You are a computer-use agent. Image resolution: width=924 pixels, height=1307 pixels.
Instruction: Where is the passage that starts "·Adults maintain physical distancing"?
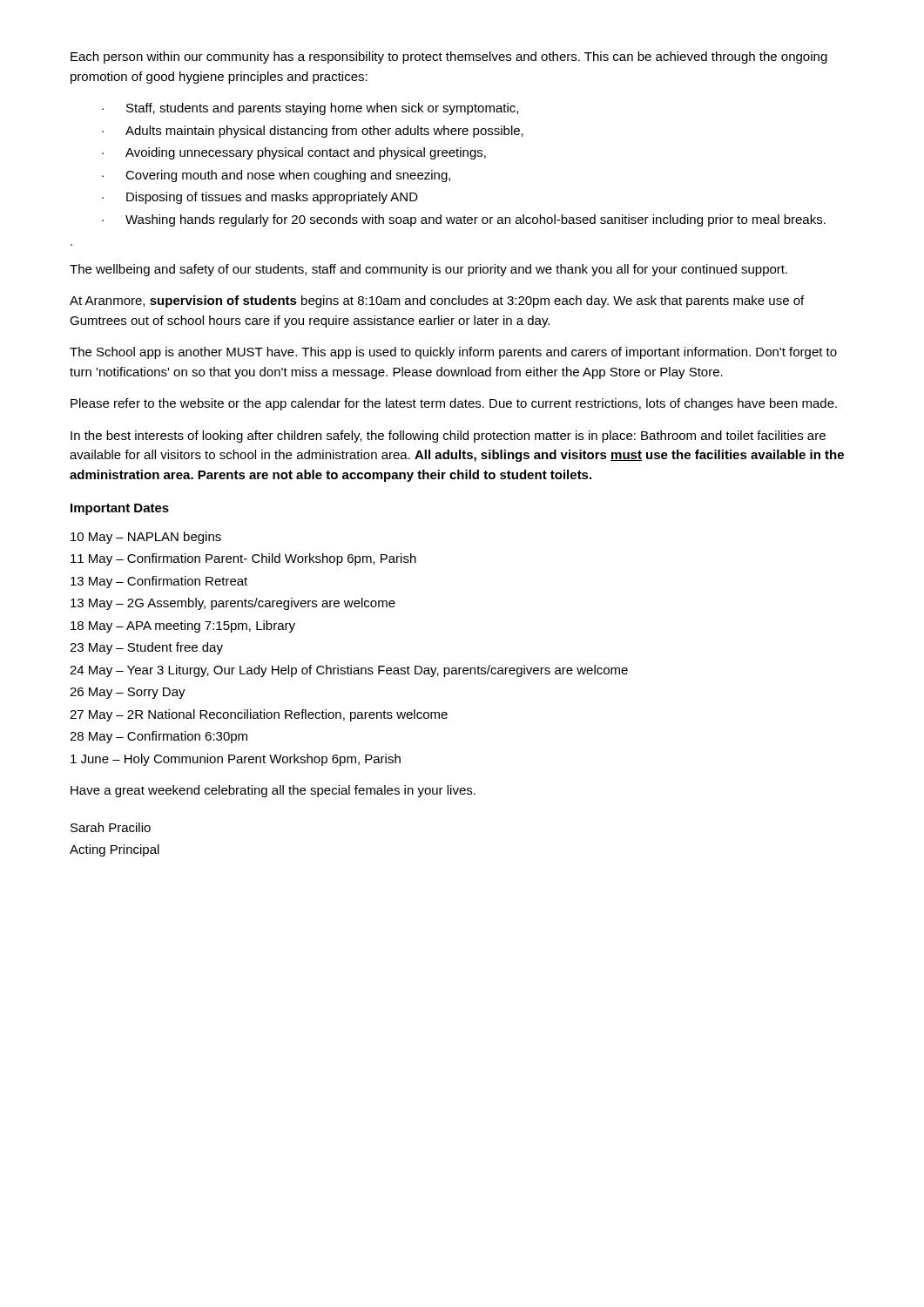(x=312, y=130)
